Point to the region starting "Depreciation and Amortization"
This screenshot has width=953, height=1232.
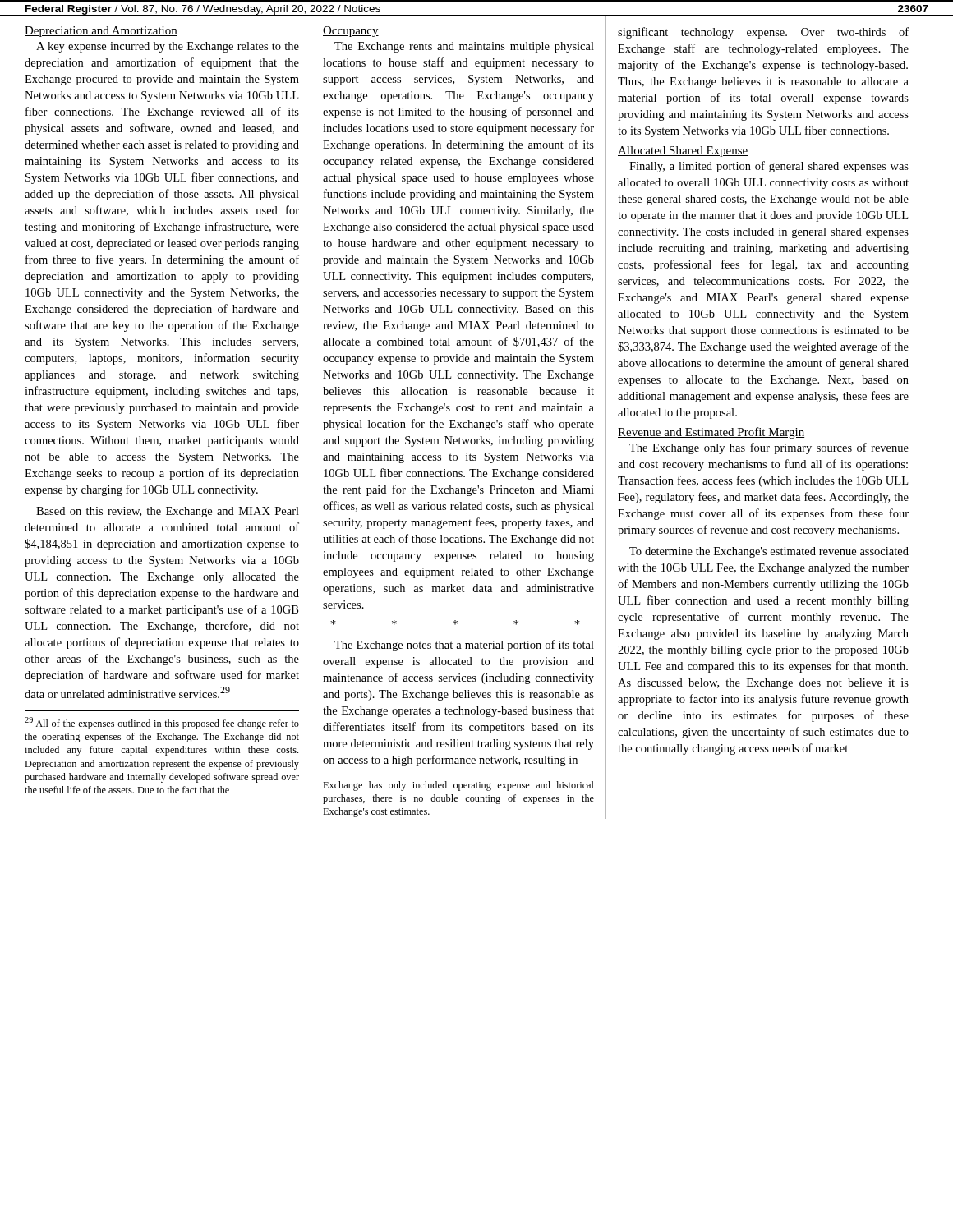point(101,30)
